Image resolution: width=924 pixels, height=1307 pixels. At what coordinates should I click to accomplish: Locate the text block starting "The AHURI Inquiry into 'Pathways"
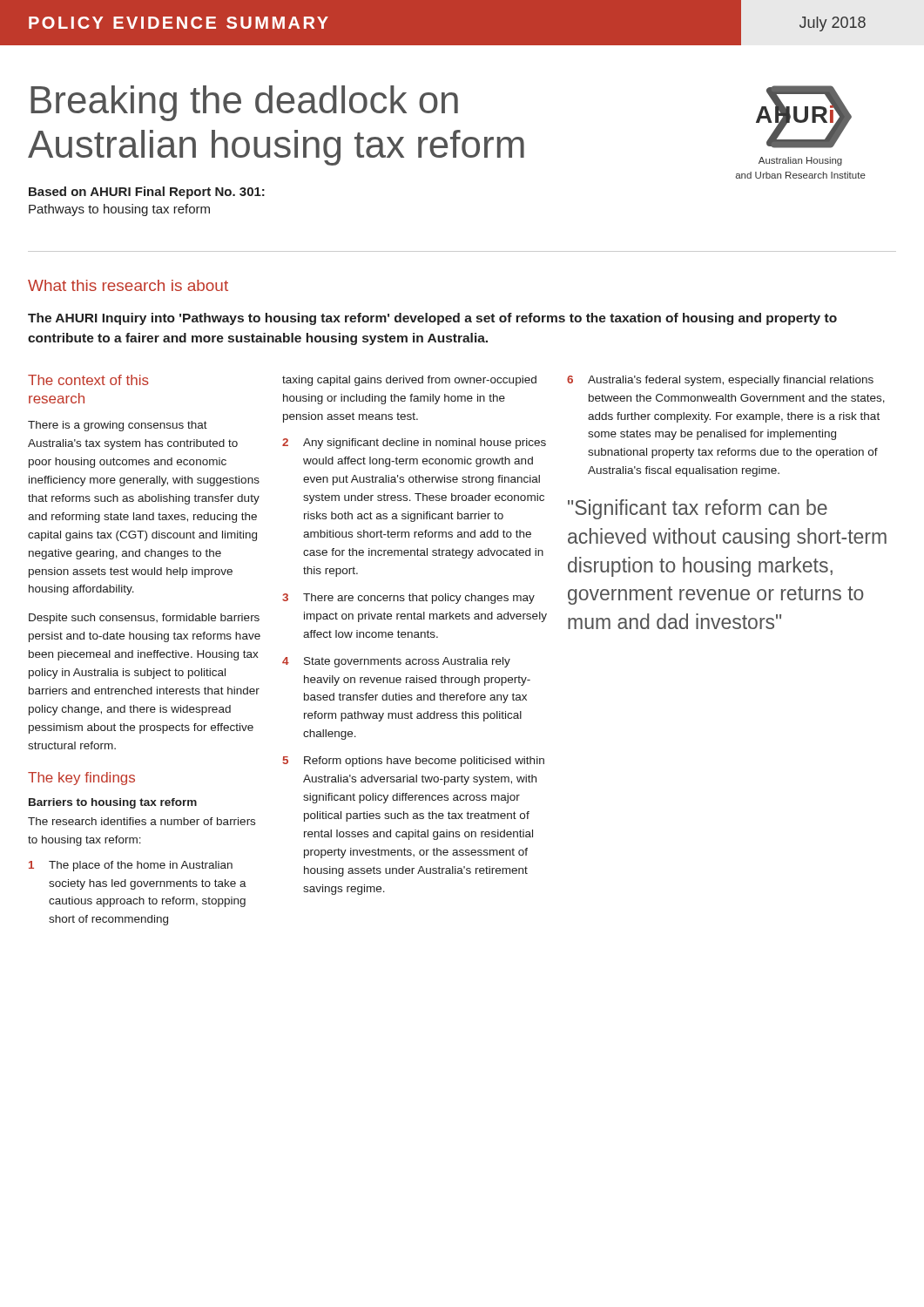tap(462, 328)
